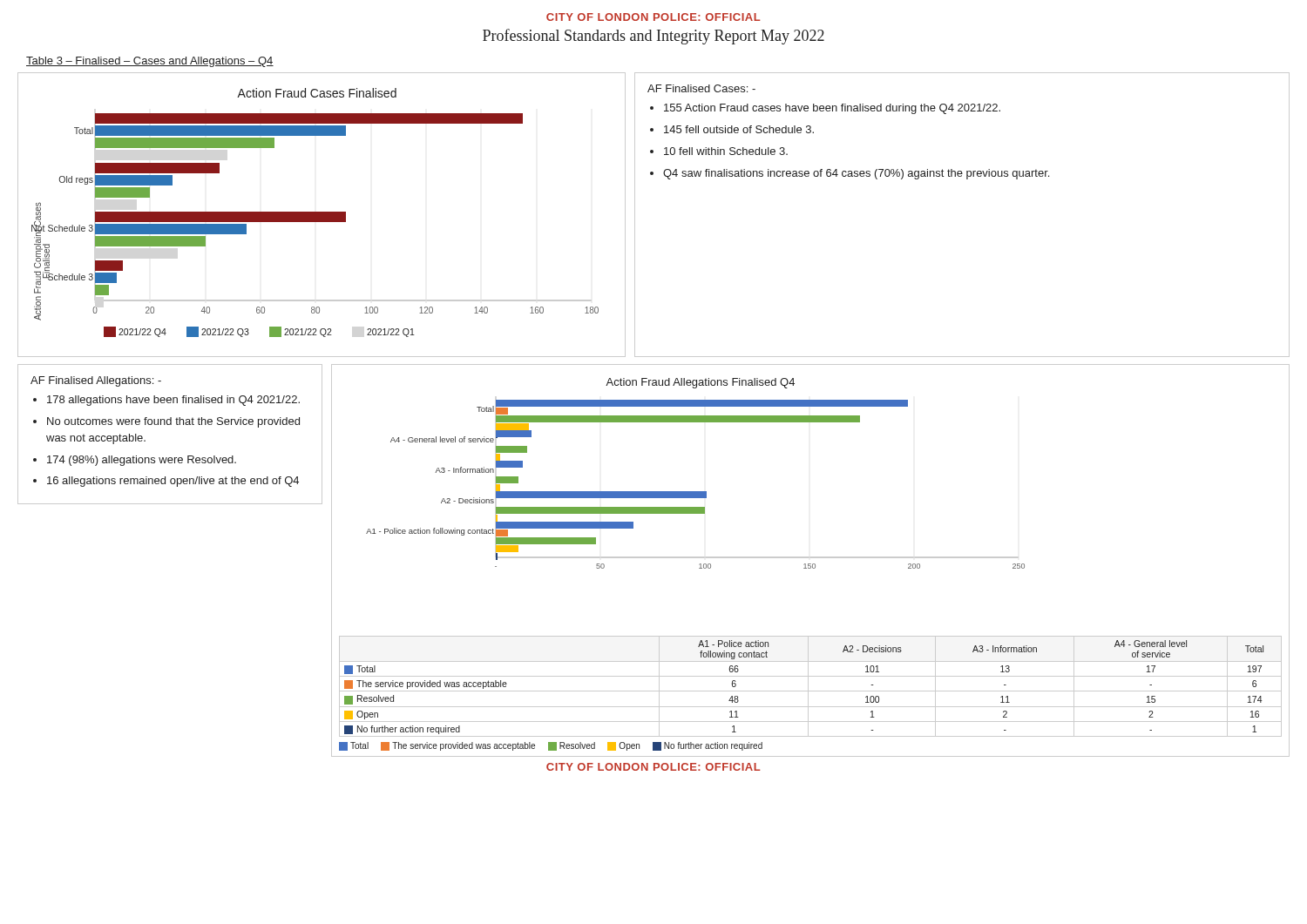Find the list item containing "145 fell outside of Schedule 3."
Viewport: 1307px width, 924px height.
point(739,129)
